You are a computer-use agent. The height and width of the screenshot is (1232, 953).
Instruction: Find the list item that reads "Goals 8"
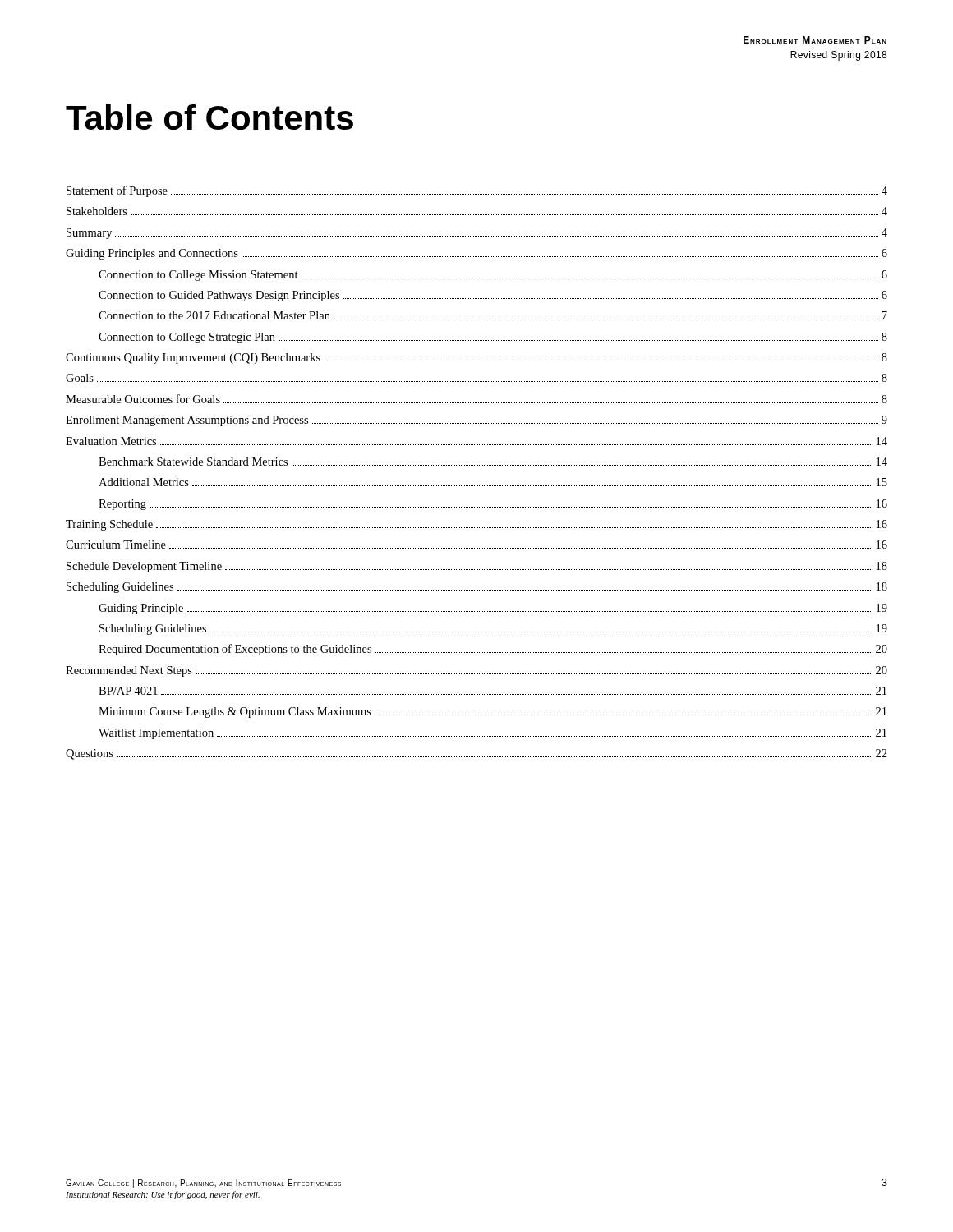tap(476, 379)
